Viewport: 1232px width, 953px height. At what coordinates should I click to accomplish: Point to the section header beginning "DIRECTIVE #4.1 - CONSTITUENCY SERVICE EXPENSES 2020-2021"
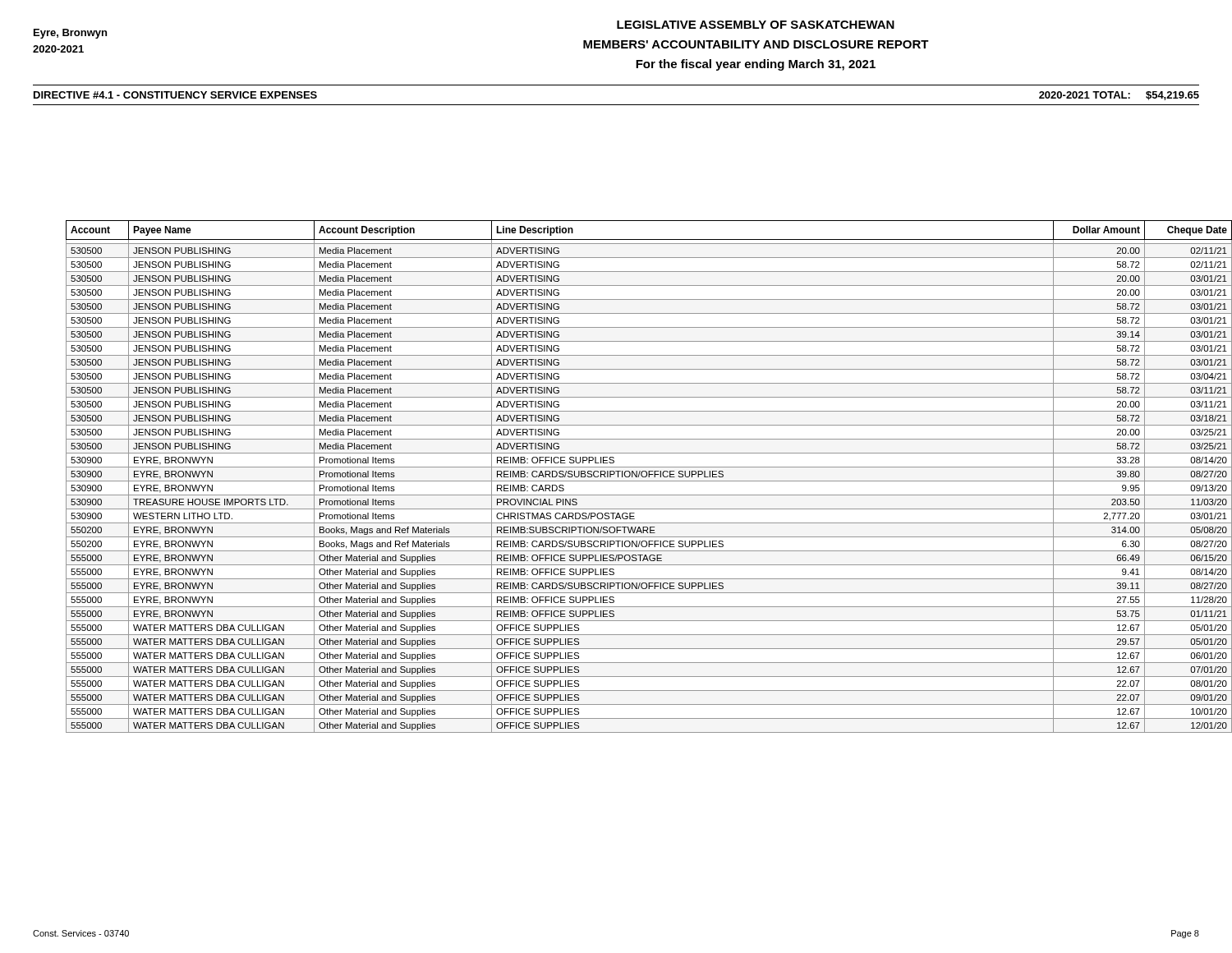pyautogui.click(x=616, y=95)
